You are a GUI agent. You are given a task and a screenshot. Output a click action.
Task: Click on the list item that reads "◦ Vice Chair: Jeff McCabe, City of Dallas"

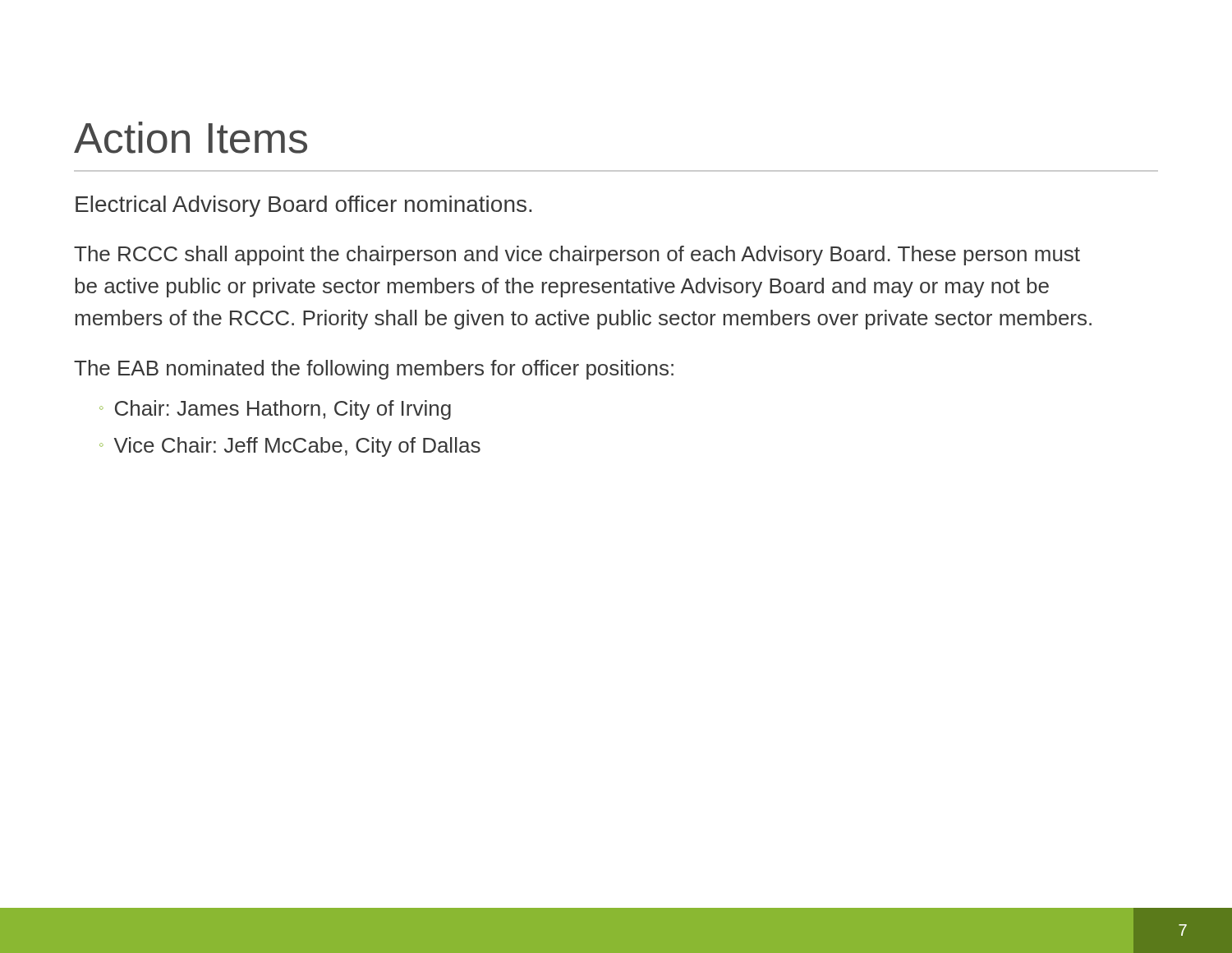tap(290, 445)
